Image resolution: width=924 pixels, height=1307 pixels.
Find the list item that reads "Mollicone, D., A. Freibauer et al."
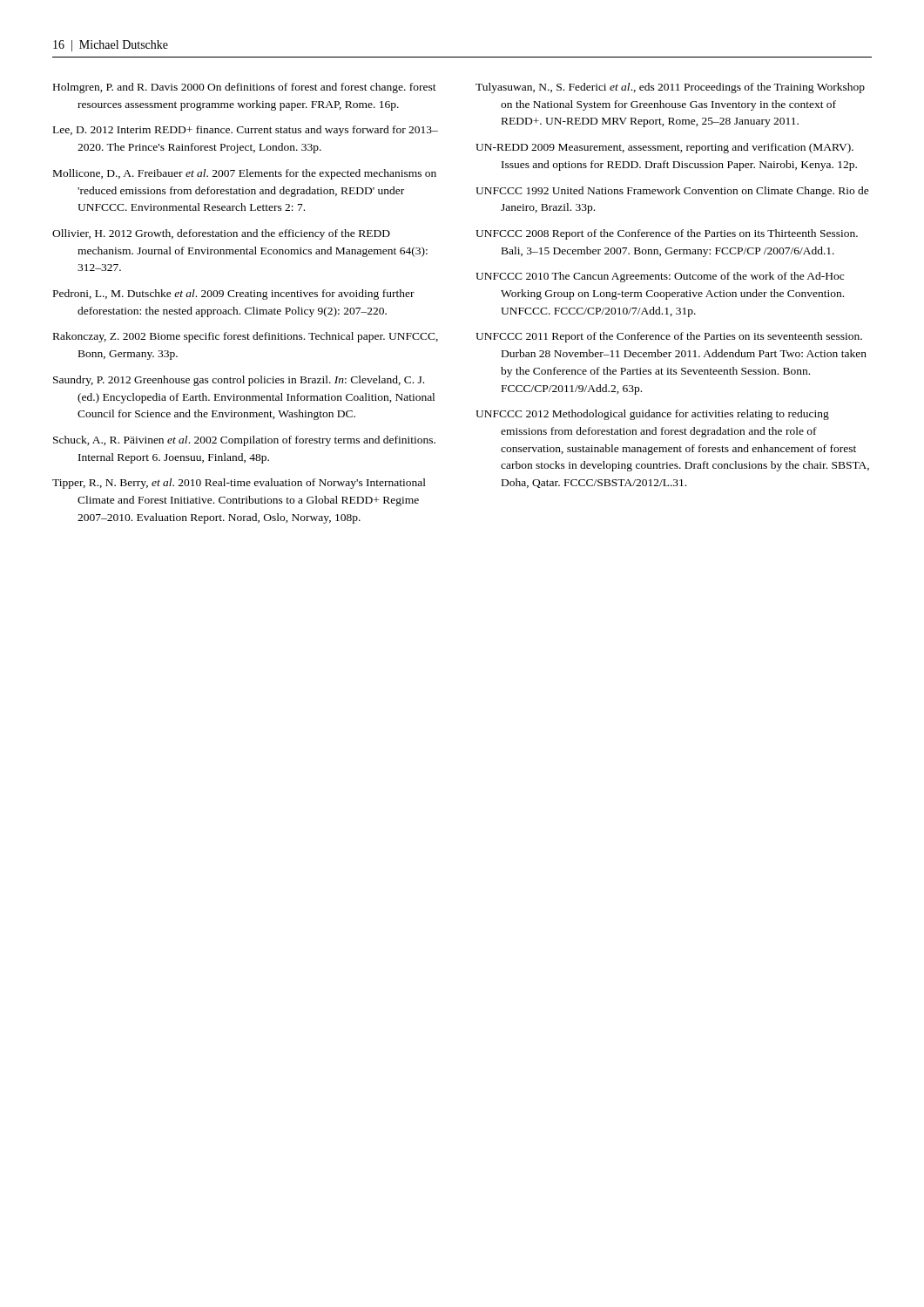pos(244,190)
